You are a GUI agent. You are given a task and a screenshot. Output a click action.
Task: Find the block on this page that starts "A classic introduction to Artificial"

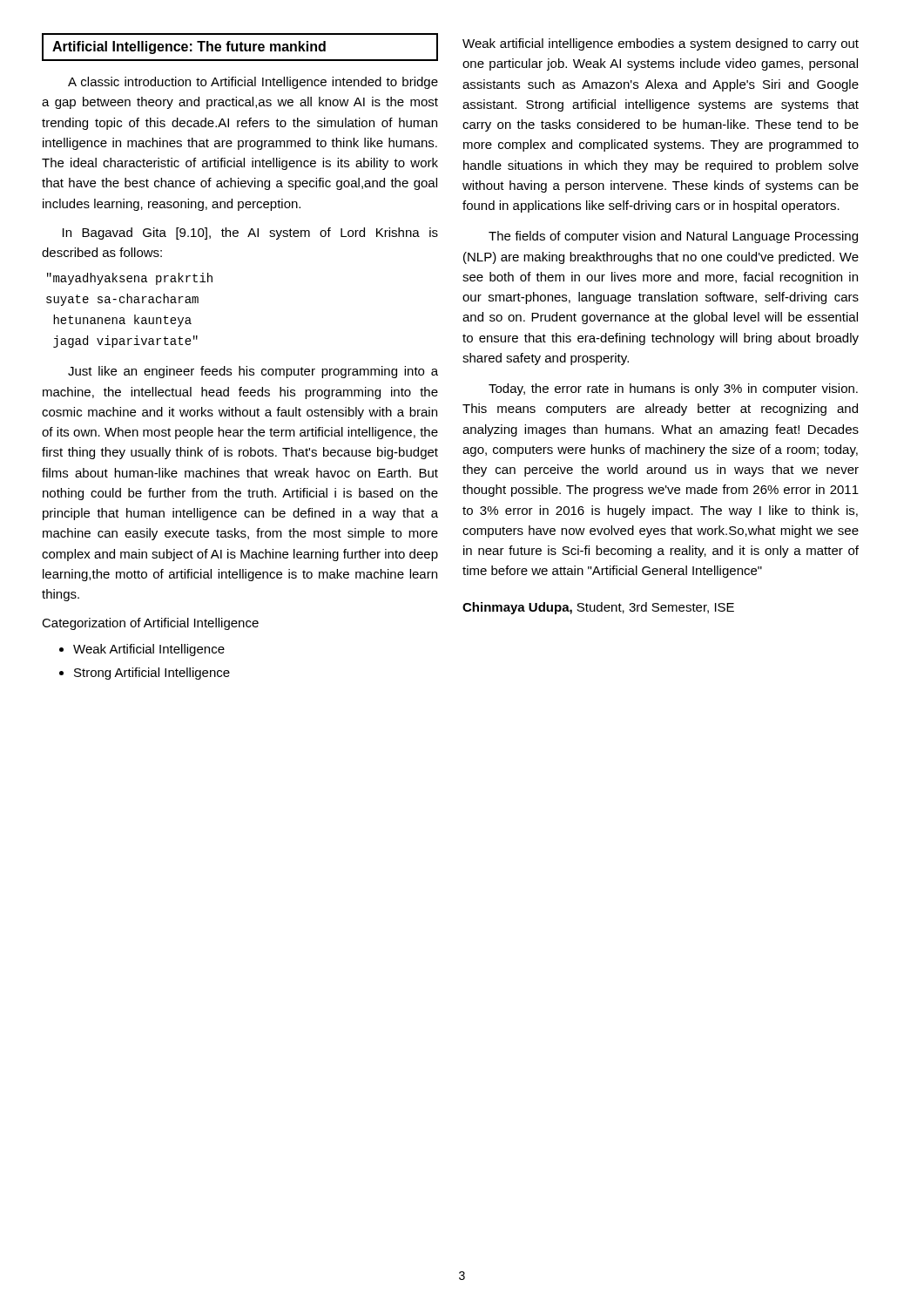click(240, 142)
